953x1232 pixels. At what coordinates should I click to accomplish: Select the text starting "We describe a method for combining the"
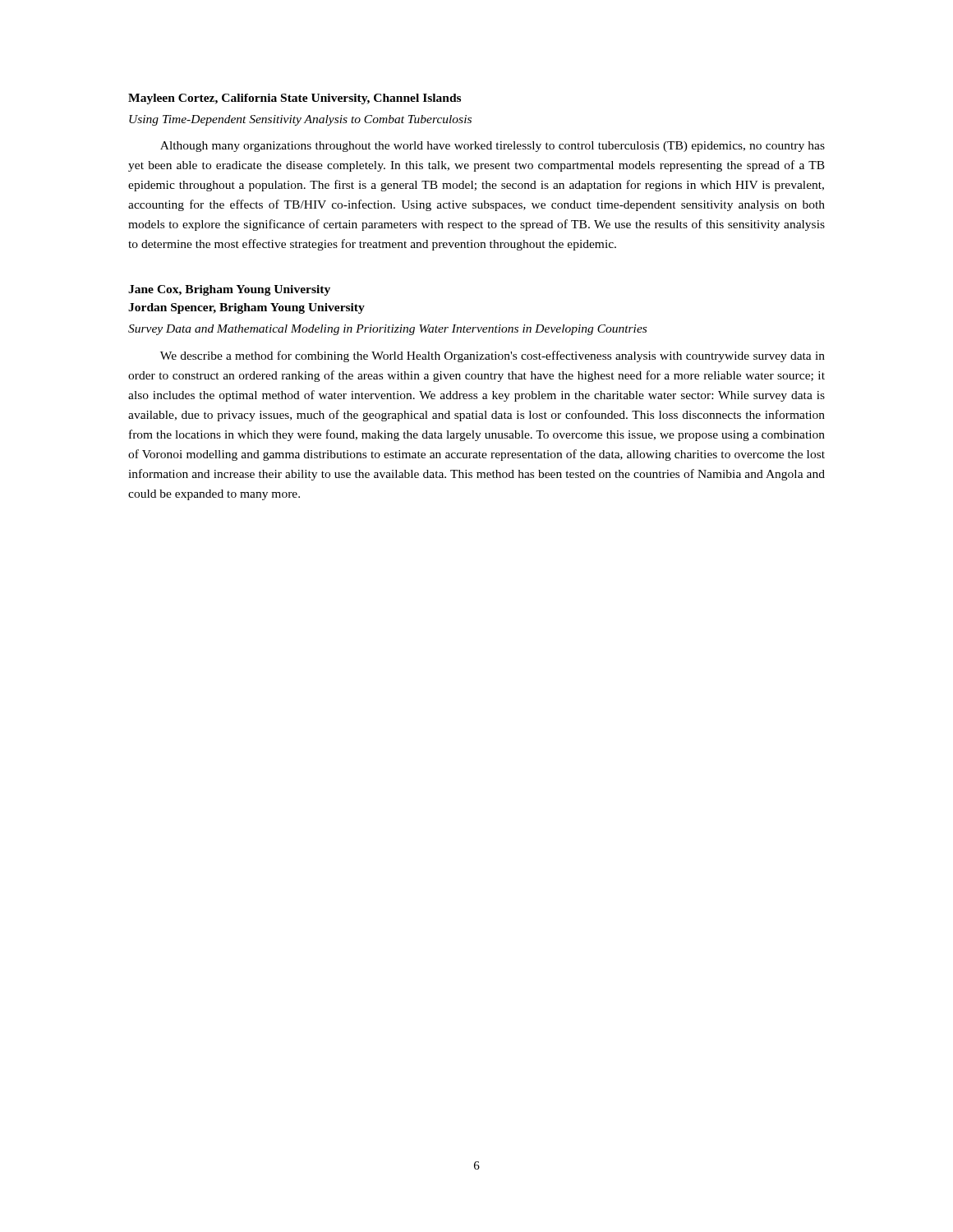click(476, 424)
